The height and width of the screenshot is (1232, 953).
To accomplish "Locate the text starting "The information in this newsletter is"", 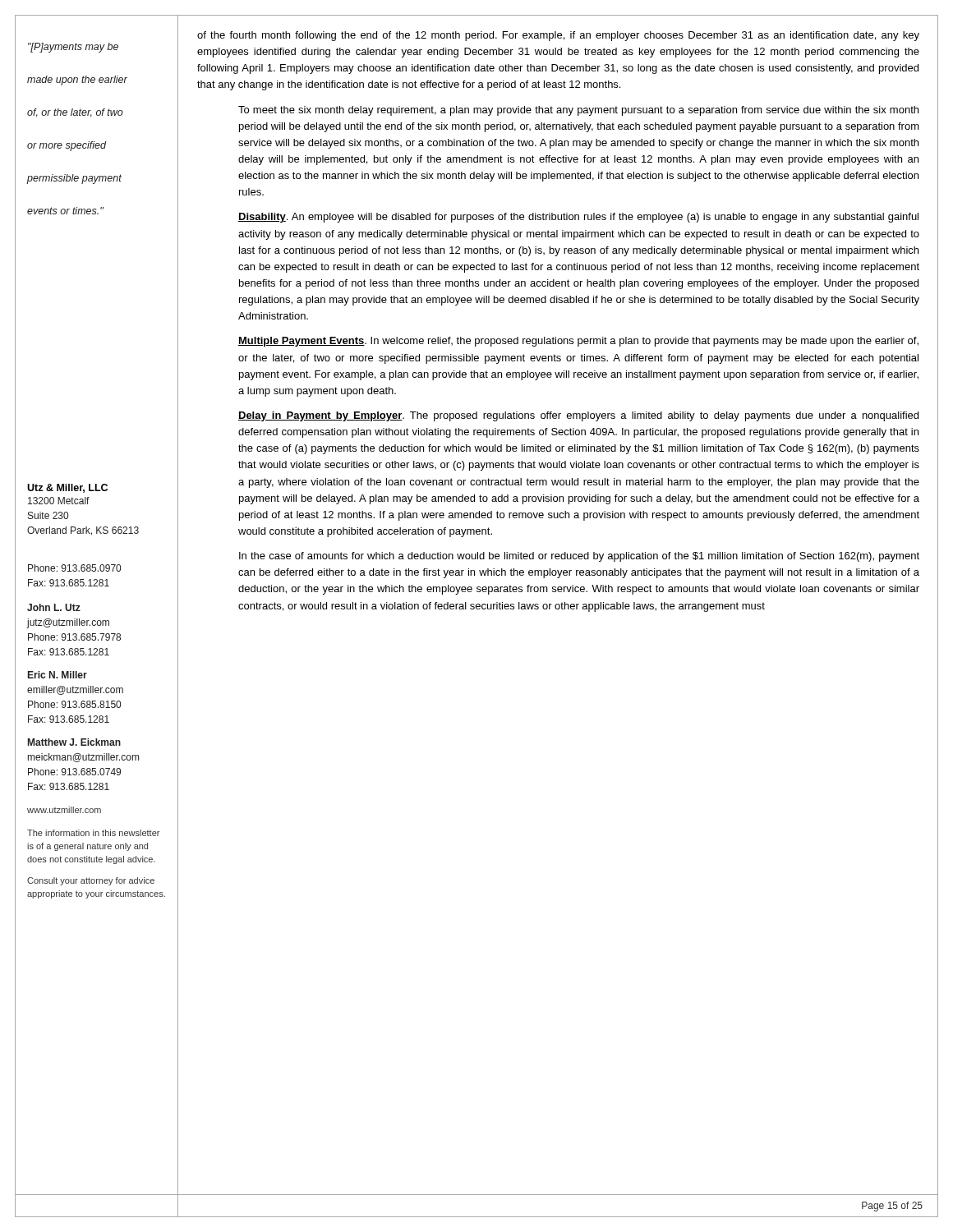I will 93,846.
